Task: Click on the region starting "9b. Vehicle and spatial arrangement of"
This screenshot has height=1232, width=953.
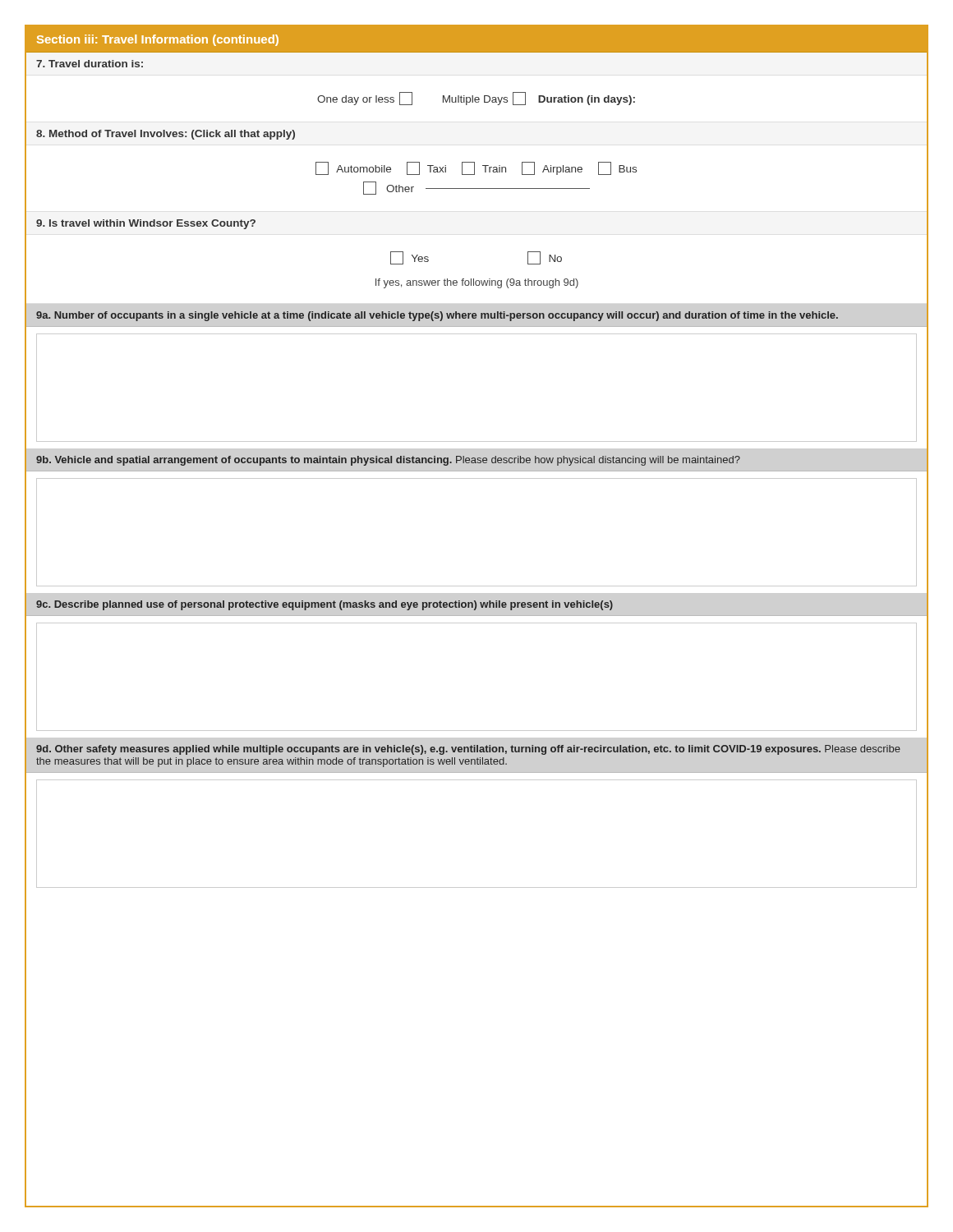Action: point(388,460)
